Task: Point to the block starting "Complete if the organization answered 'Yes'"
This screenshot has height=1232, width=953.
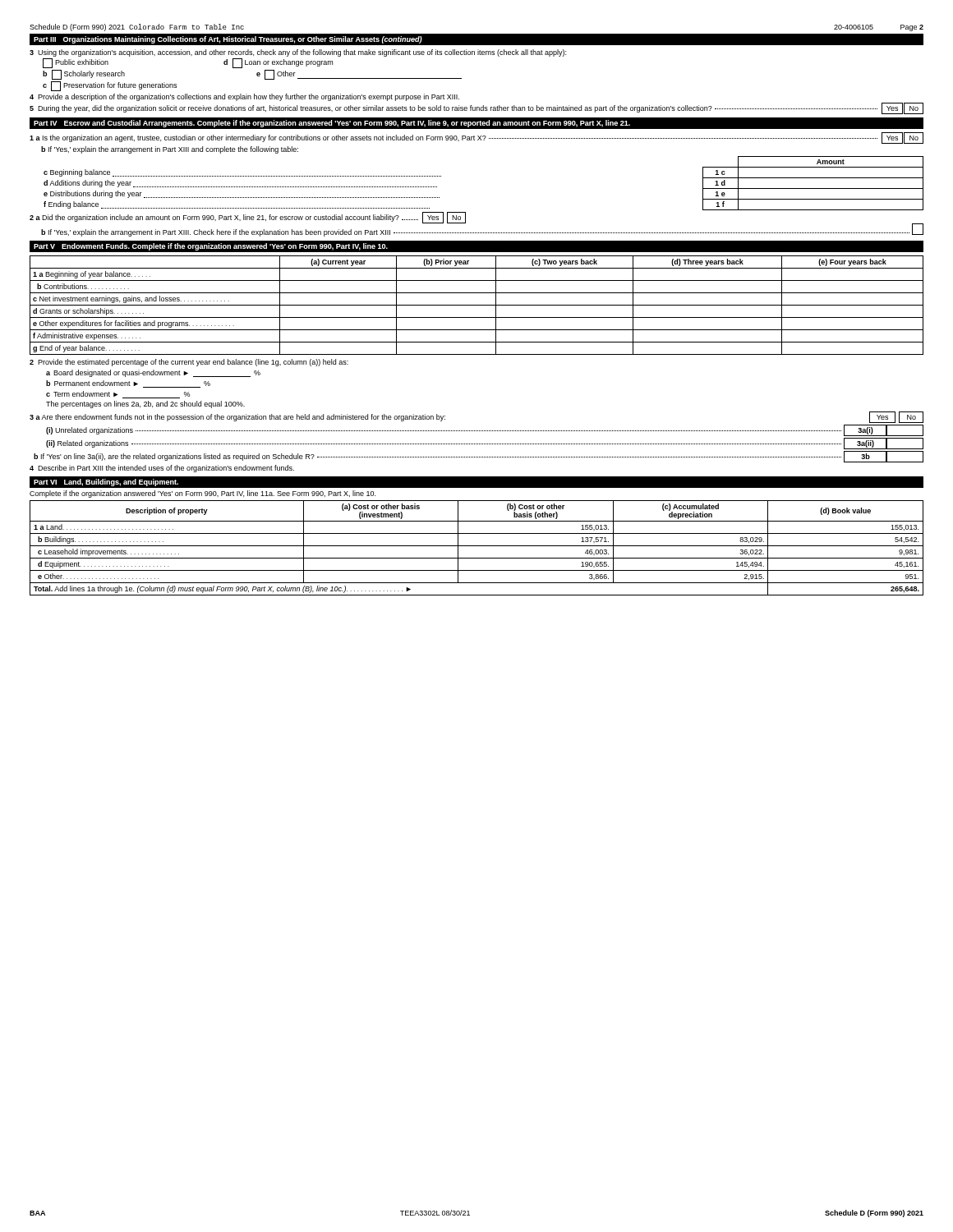Action: pos(203,494)
